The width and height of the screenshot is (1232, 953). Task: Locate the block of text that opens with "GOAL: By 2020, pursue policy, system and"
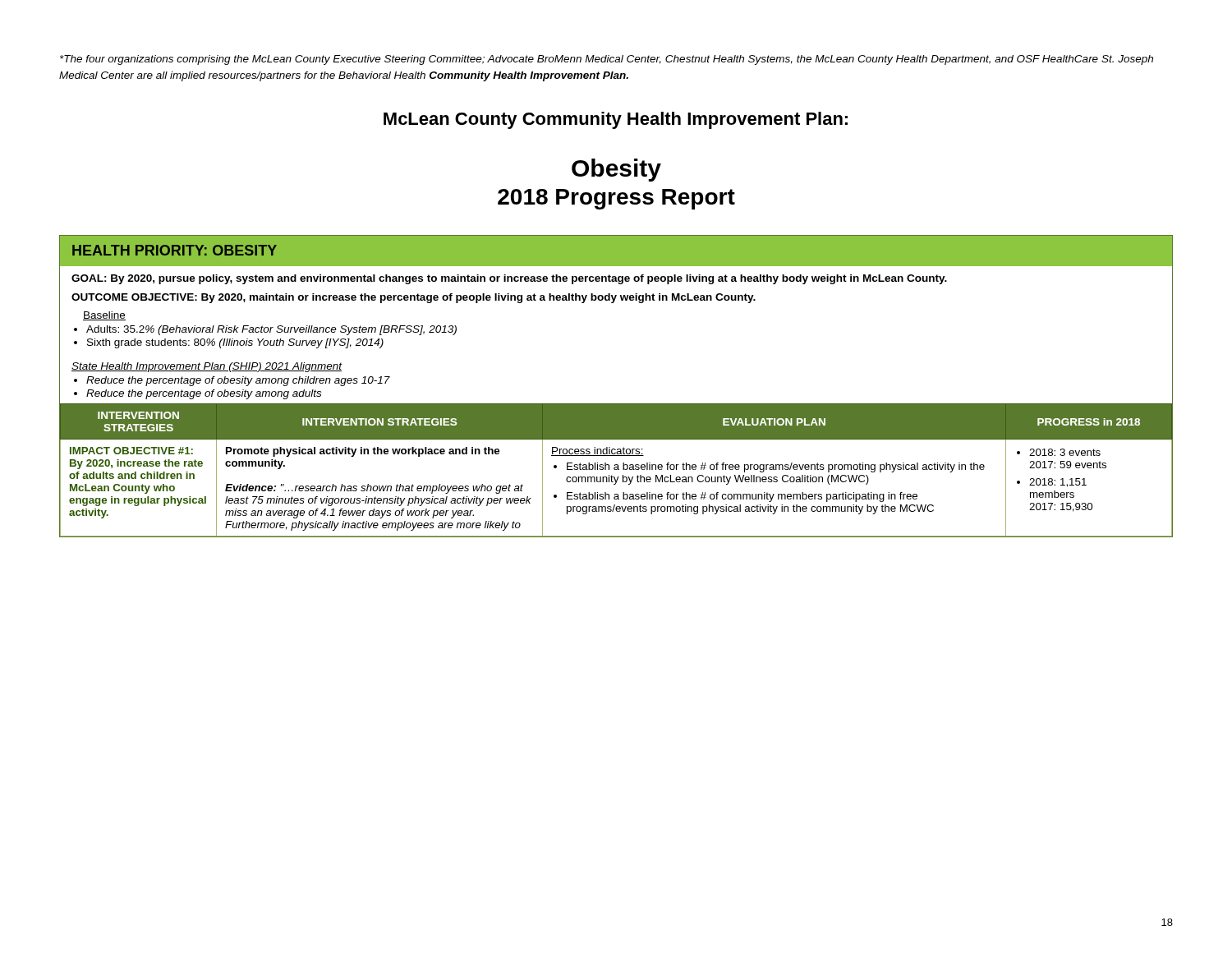pyautogui.click(x=509, y=278)
